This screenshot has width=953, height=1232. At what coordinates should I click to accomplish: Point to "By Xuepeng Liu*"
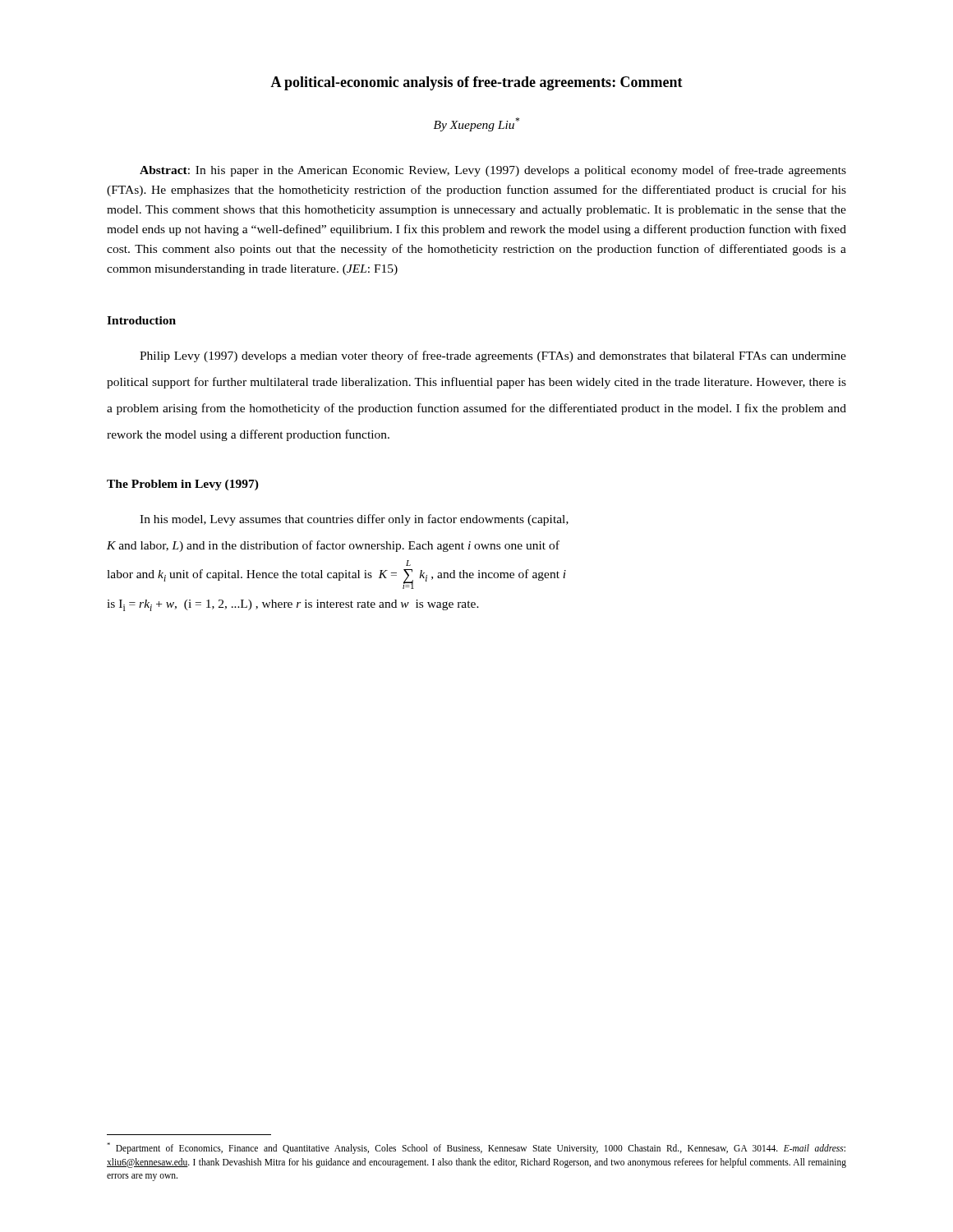point(476,124)
